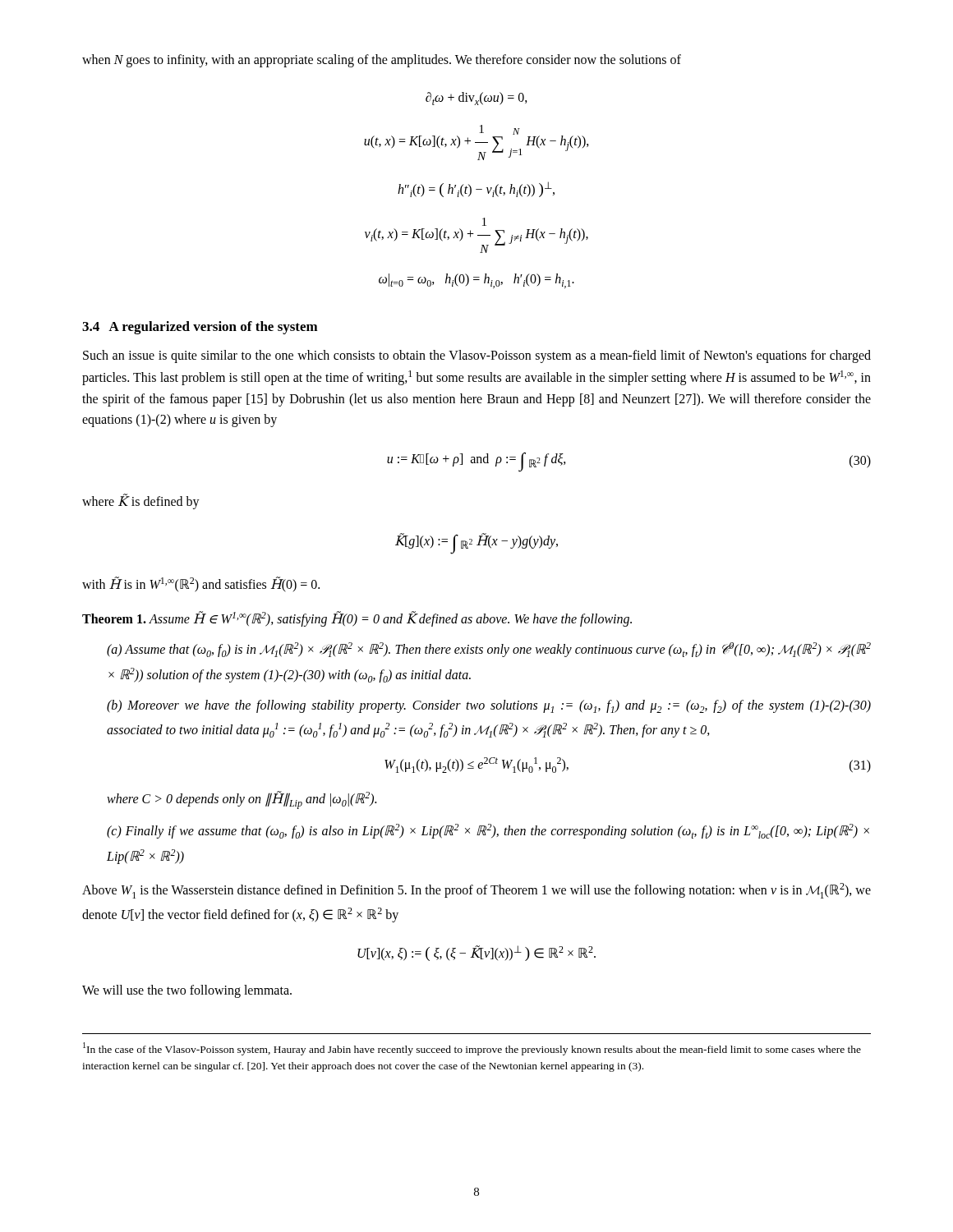Point to the block beginning "with H̃ is"
Screen dimensions: 1232x953
201,583
